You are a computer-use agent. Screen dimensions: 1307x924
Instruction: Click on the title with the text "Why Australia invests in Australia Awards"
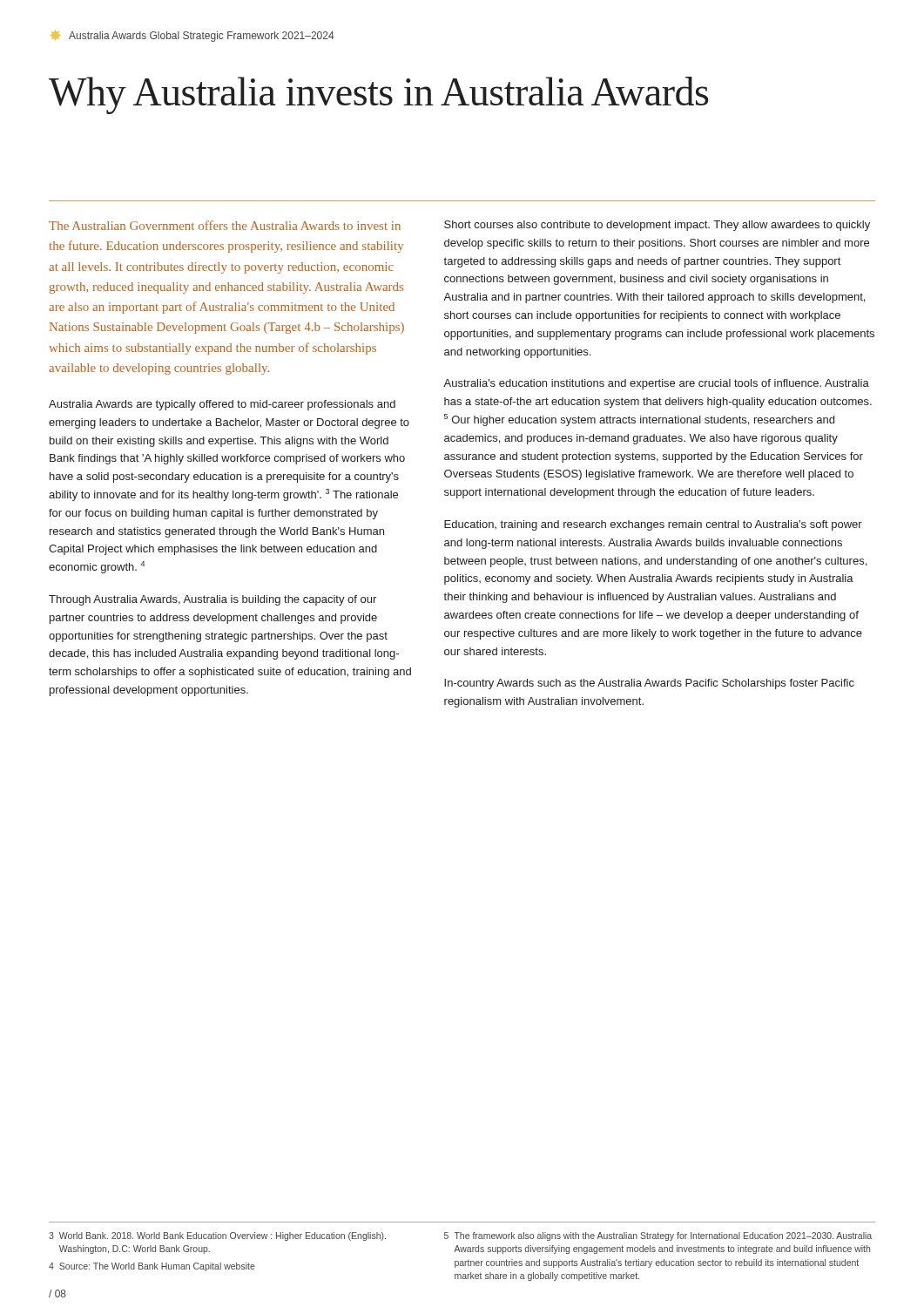point(462,93)
